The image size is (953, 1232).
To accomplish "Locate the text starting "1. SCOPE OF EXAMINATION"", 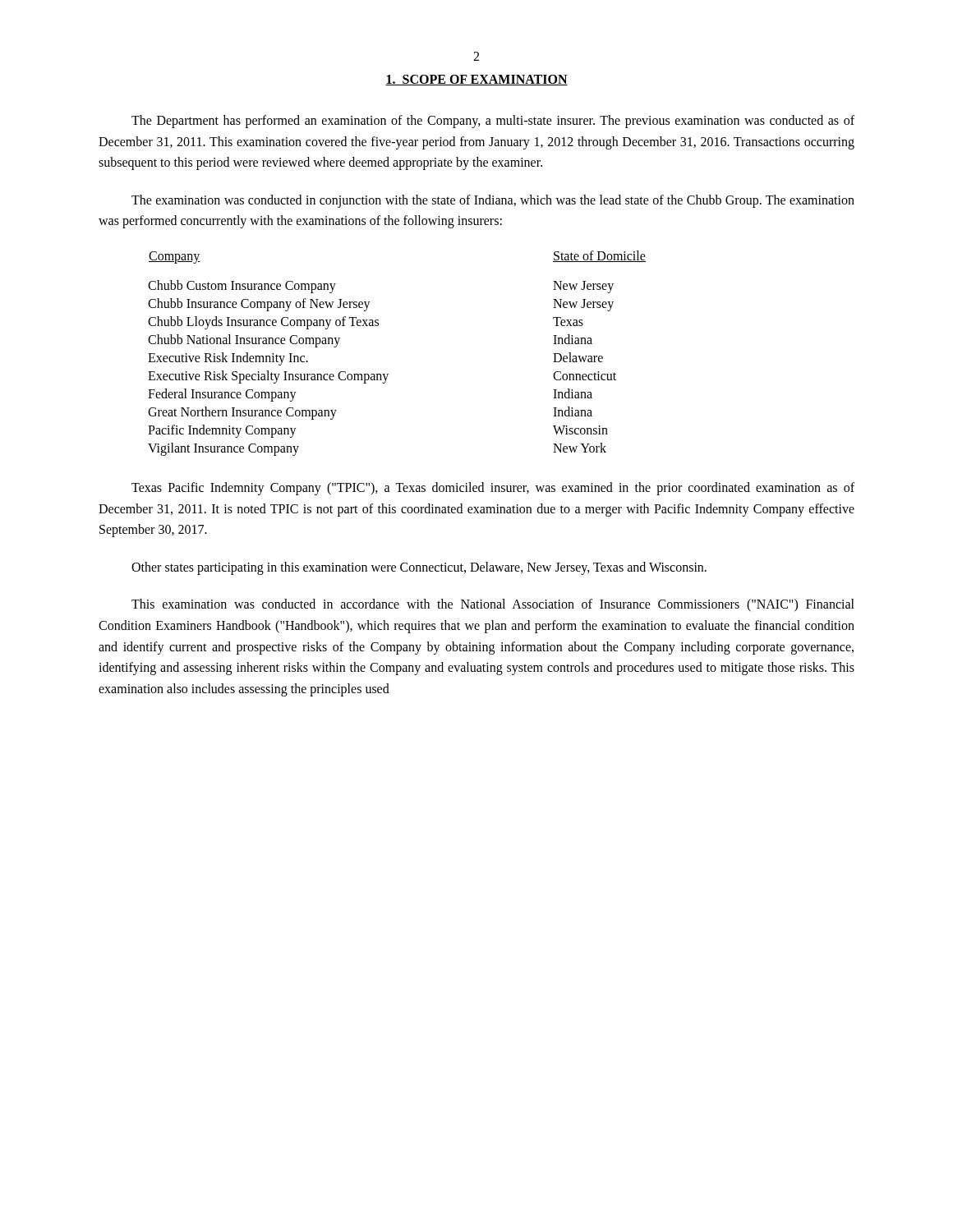I will pyautogui.click(x=476, y=79).
